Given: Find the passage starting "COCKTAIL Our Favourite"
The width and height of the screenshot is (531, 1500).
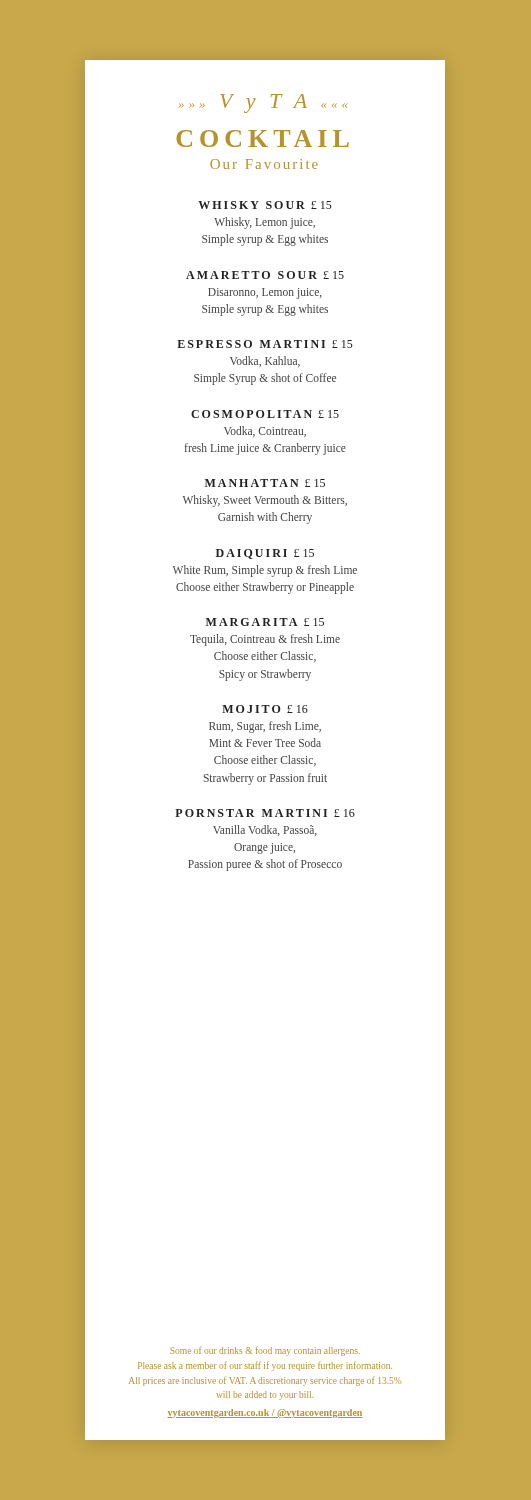Looking at the screenshot, I should pyautogui.click(x=265, y=148).
